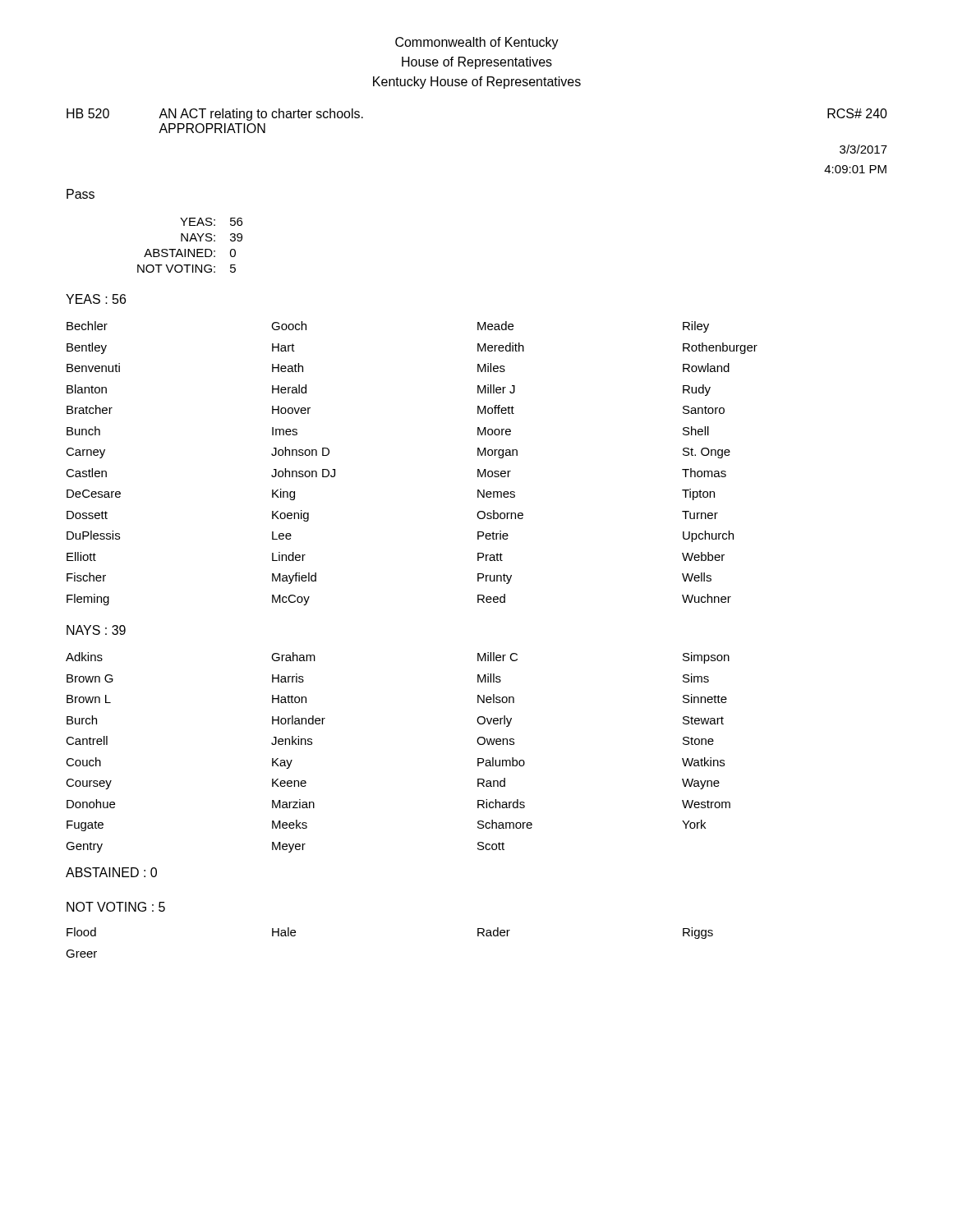Click on the text starting "BechlerGoochMeadeRiley BentleyHartMeredithRothenburger BenvenutiHeathMilesRowland BlantonHeraldMiller JRudy BratcherHooverMoffettSantoro BunchImesMooreShell"

pyautogui.click(x=476, y=462)
